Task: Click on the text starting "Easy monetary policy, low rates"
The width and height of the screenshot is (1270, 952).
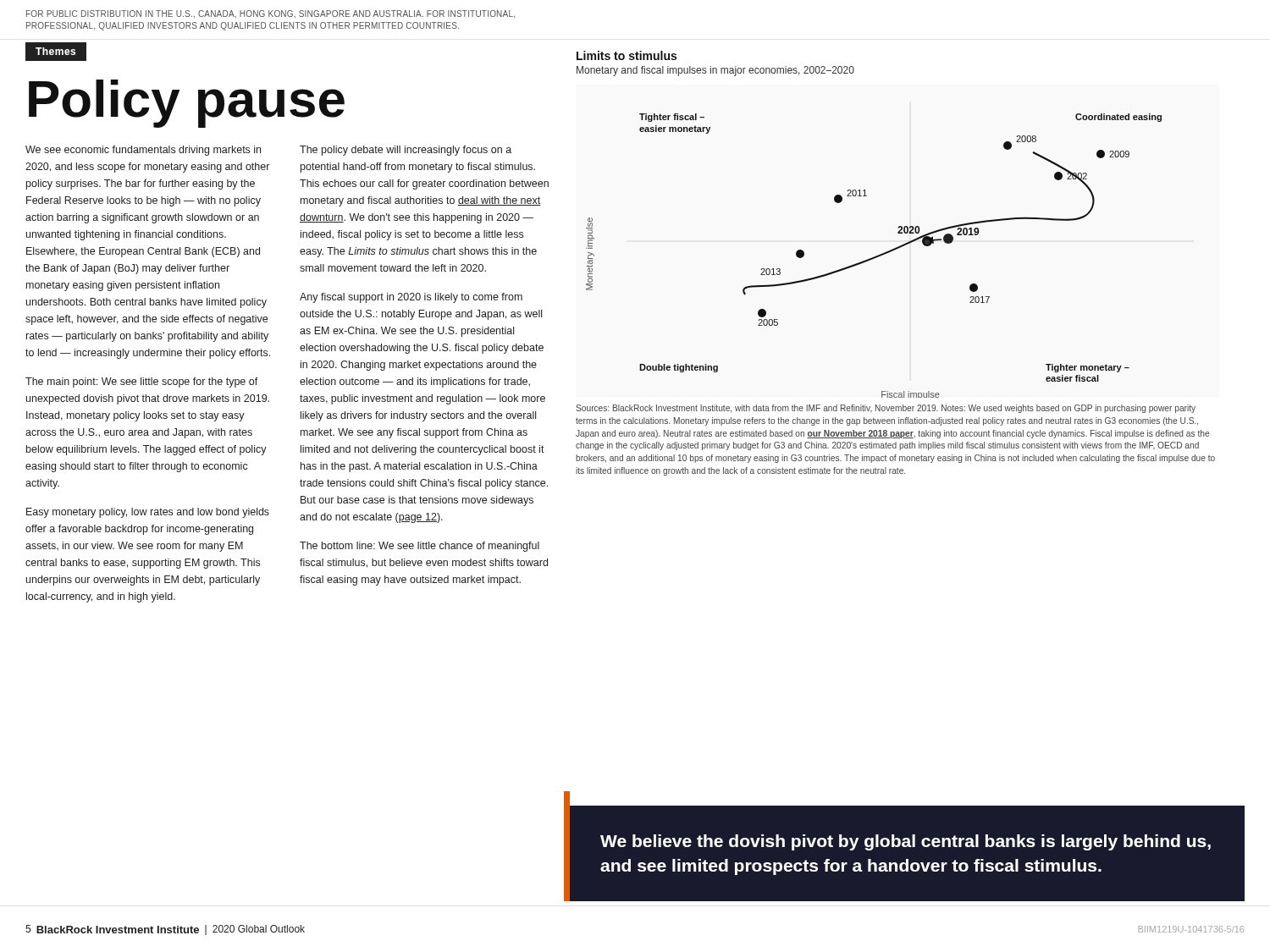Action: (x=151, y=554)
